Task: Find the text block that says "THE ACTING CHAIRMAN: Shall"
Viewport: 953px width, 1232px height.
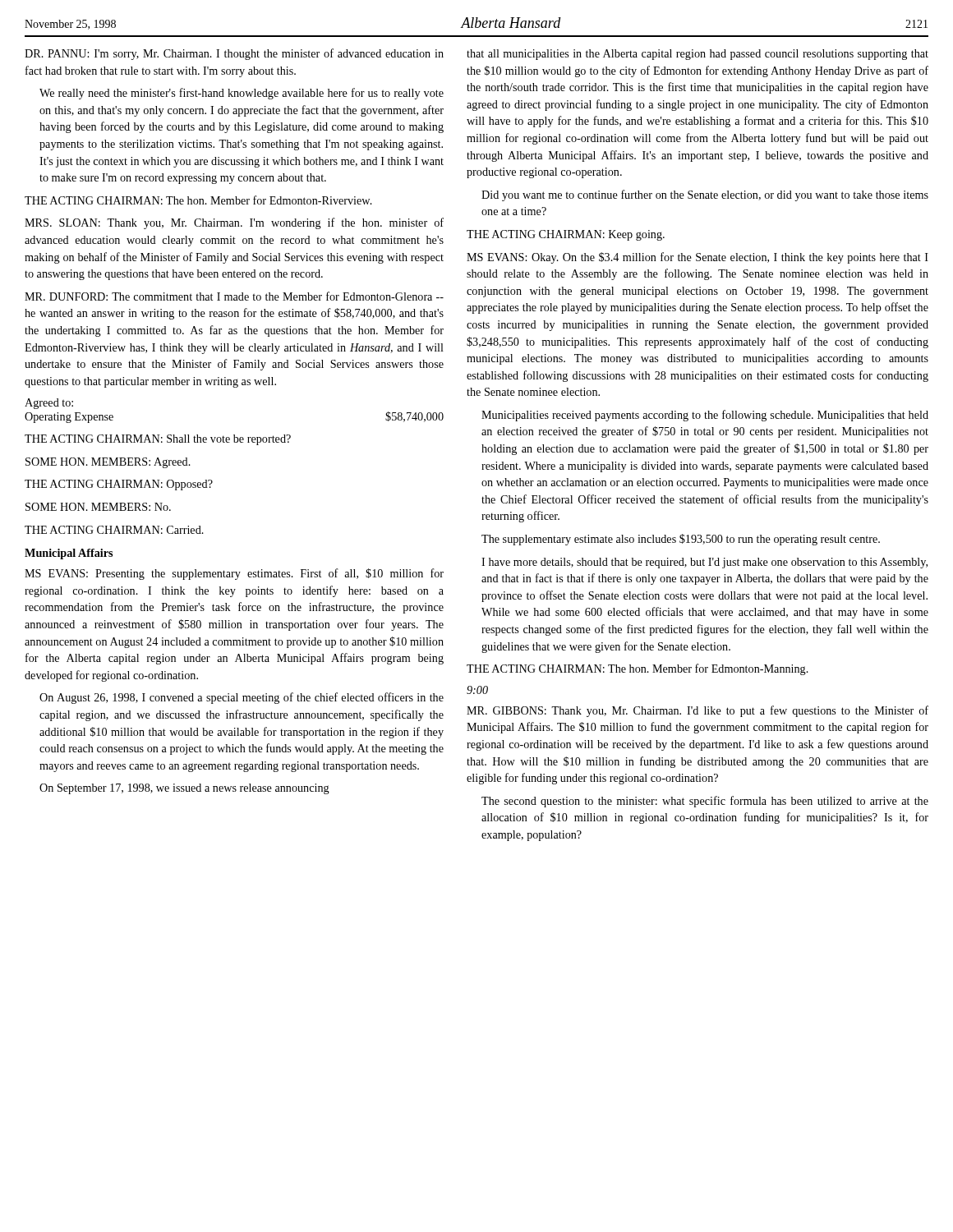Action: click(x=158, y=439)
